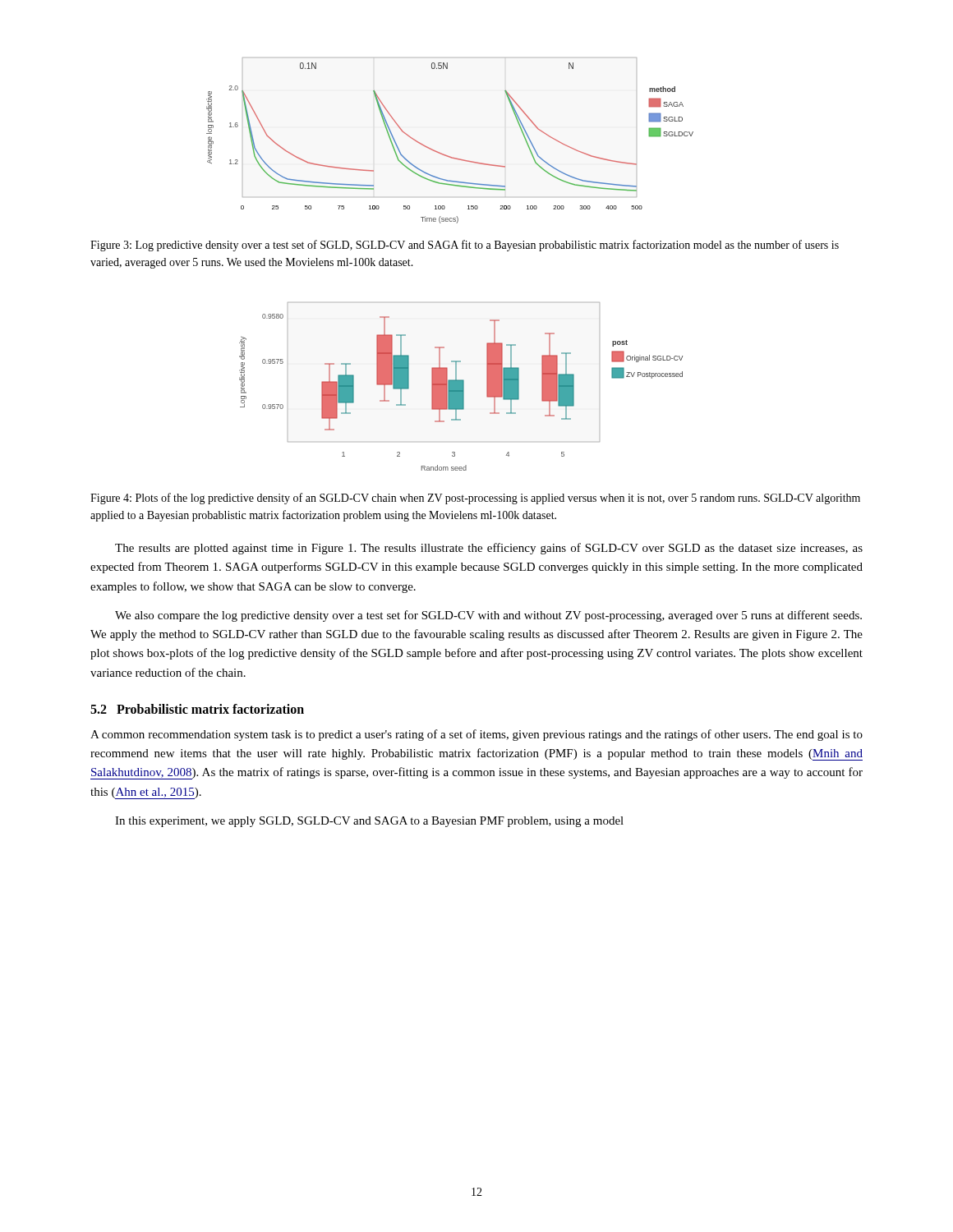Find the text block that reads "The results are plotted against time in Figure"
Screen dimensions: 1232x953
pyautogui.click(x=476, y=567)
